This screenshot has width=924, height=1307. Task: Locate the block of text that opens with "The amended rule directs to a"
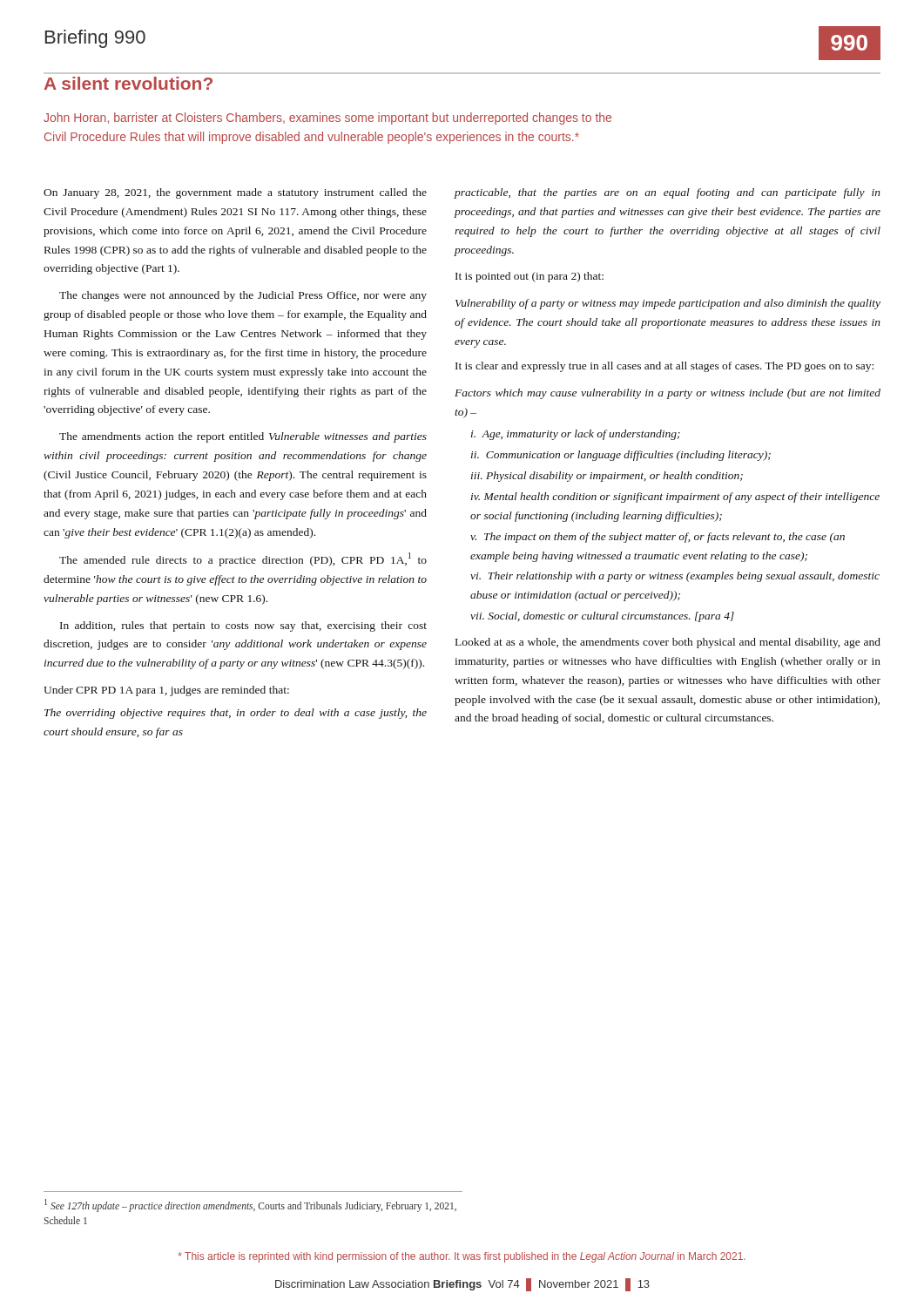point(235,579)
